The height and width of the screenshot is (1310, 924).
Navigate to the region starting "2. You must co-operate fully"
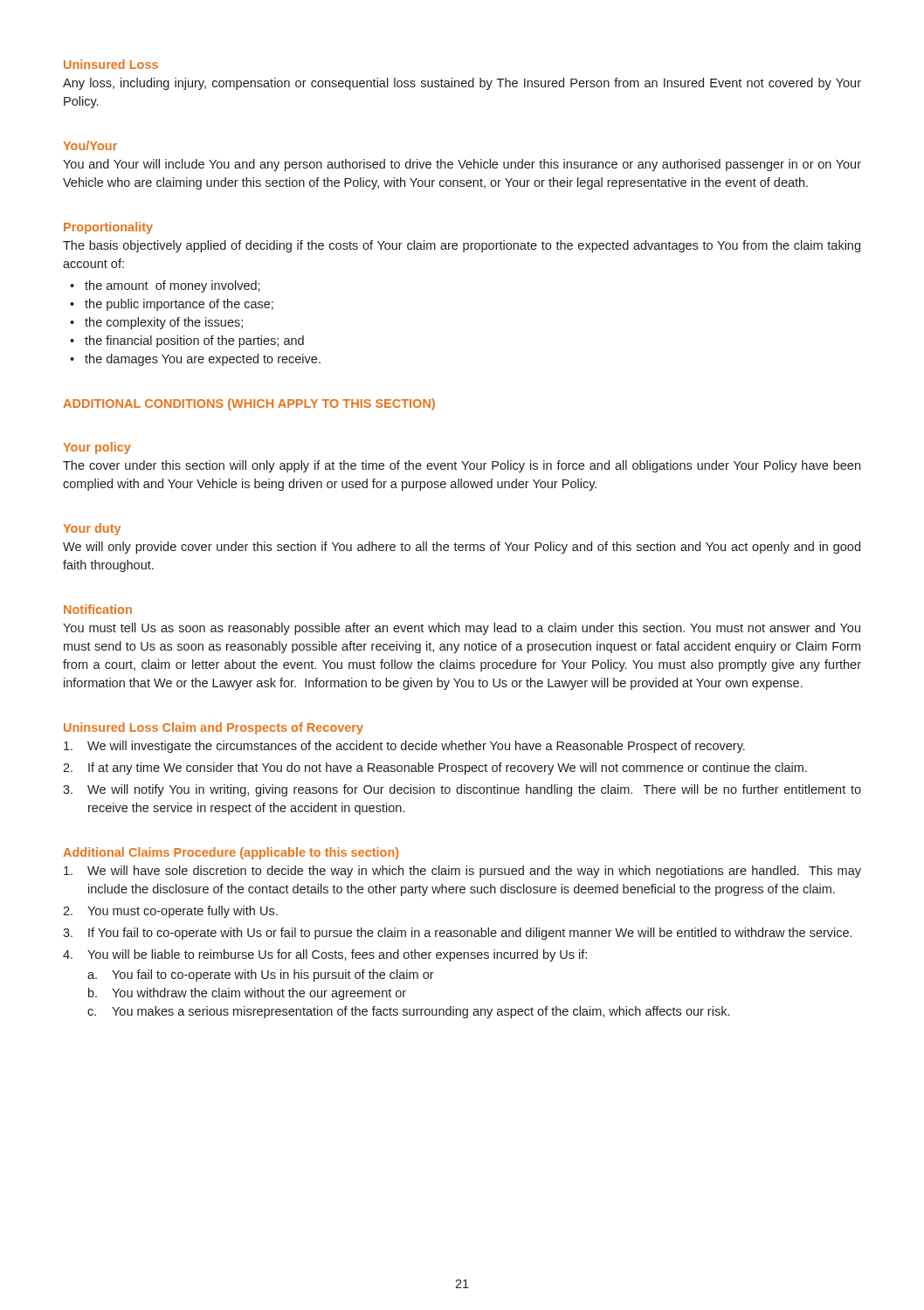tap(170, 912)
